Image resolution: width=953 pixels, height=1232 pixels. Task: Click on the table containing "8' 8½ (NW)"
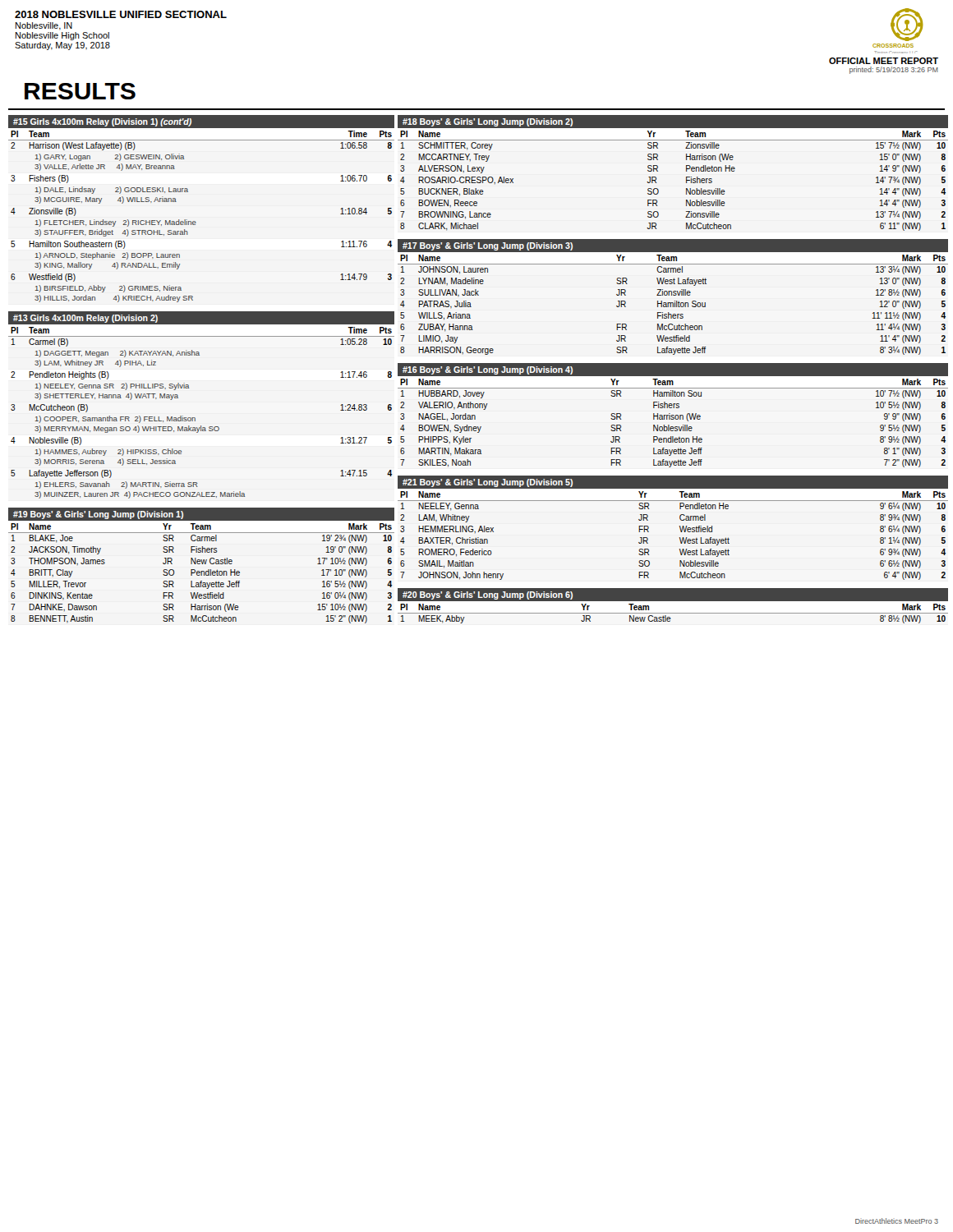pyautogui.click(x=673, y=614)
